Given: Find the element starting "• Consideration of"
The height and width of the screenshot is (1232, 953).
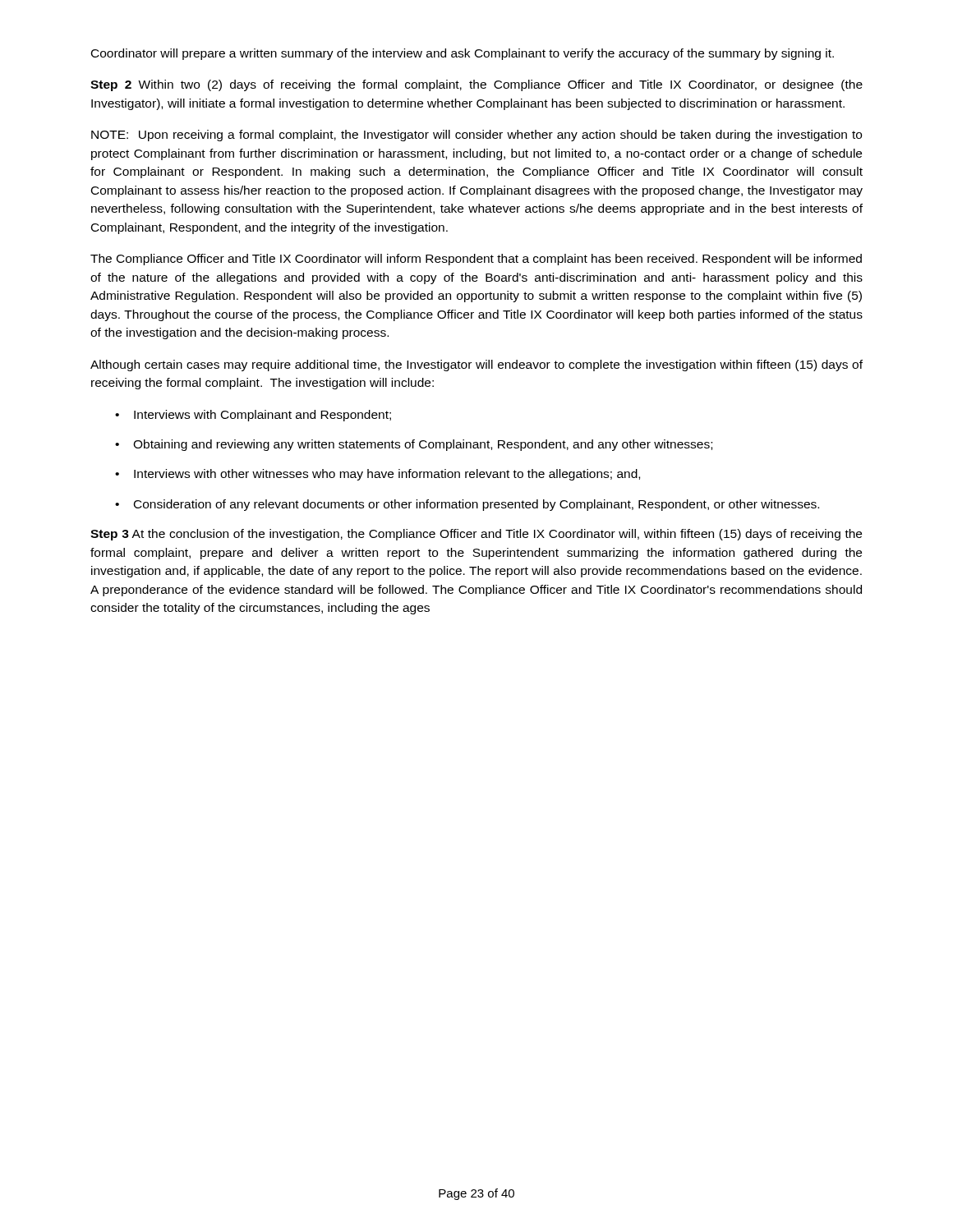Looking at the screenshot, I should click(489, 504).
